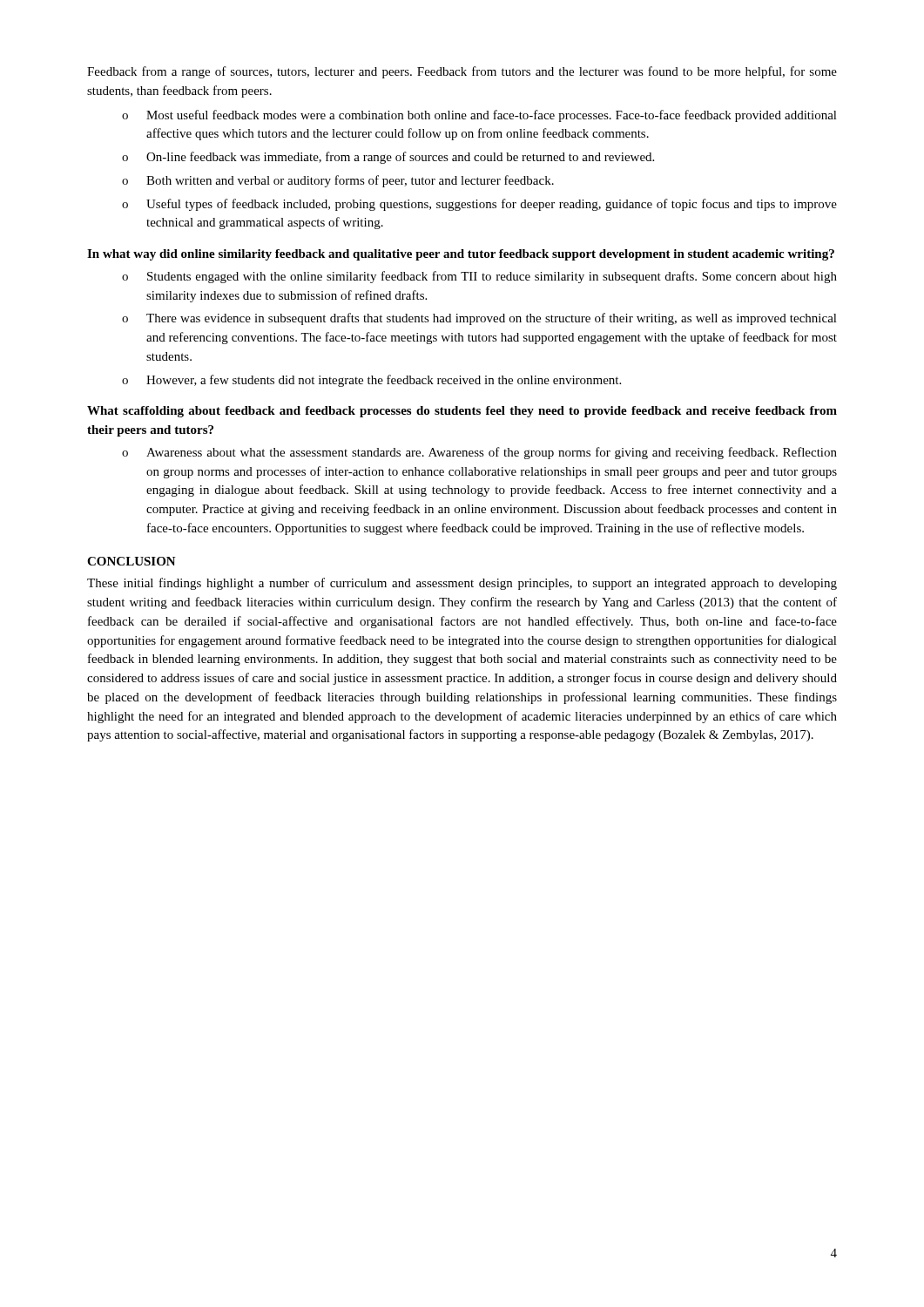Screen dimensions: 1307x924
Task: Locate the list item that says "o Useful types of"
Action: click(x=479, y=214)
